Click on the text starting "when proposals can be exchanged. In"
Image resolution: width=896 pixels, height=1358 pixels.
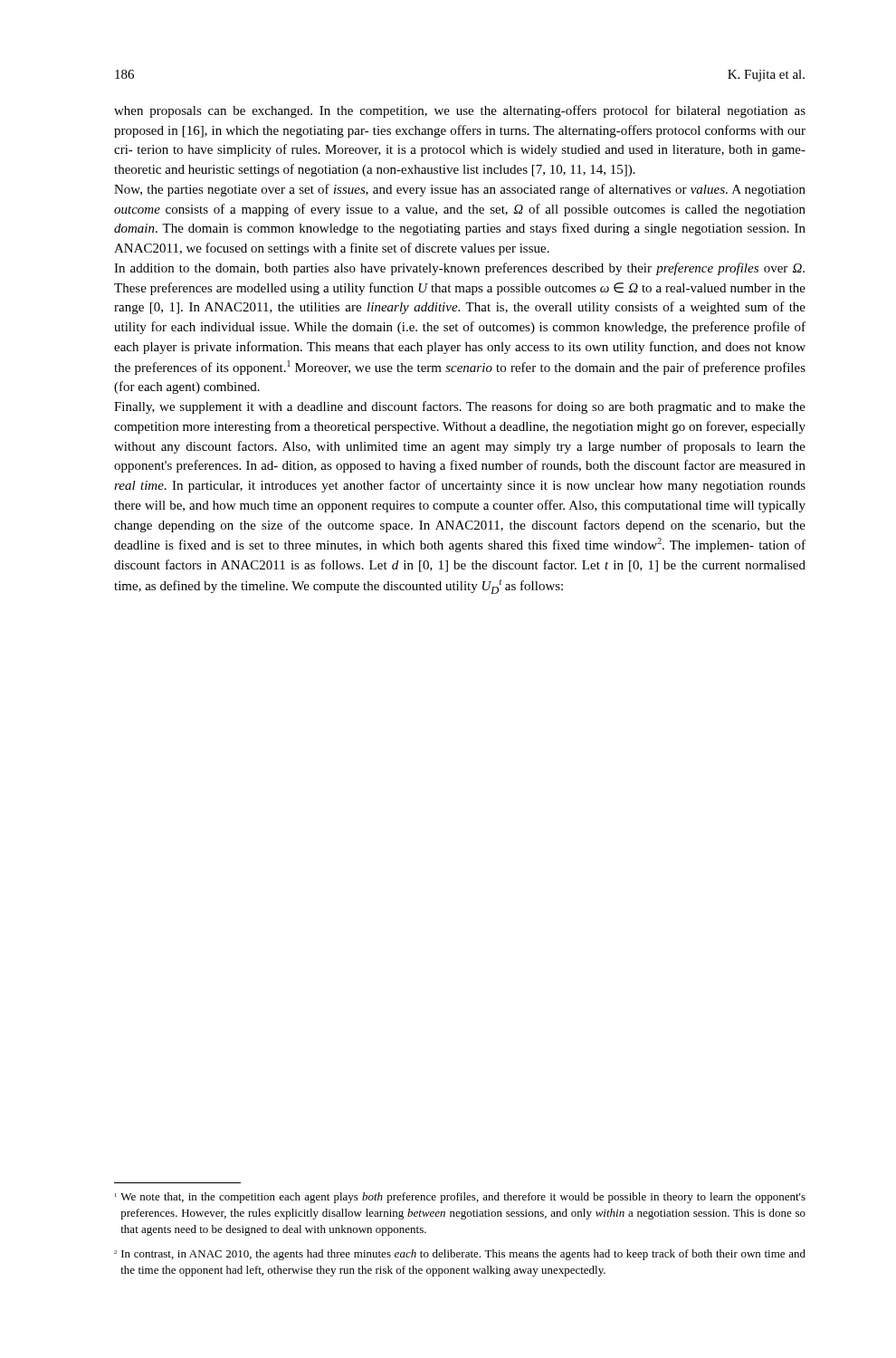coord(460,141)
